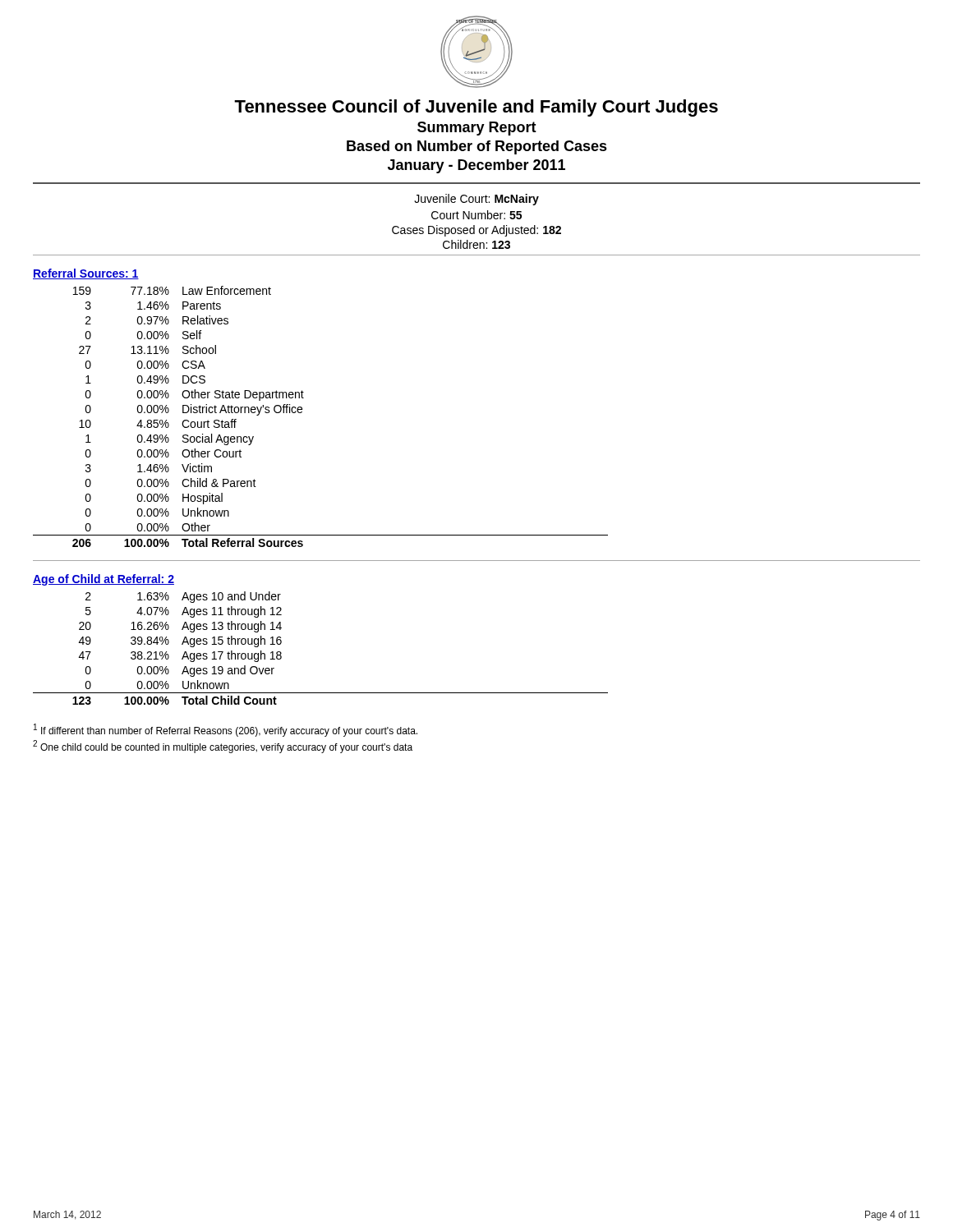Locate the footnote containing "2 One child could be"
This screenshot has width=953, height=1232.
coord(223,746)
